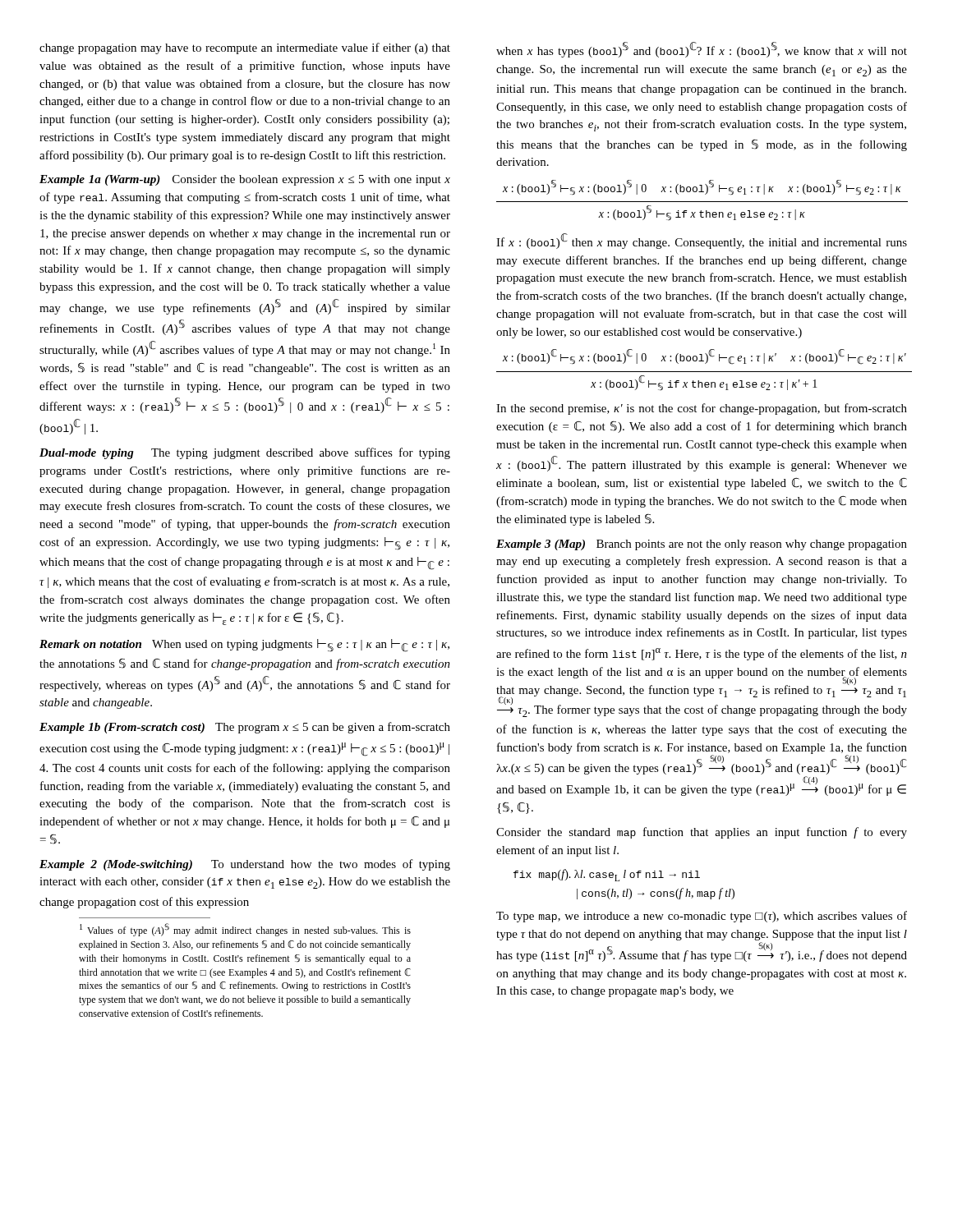The height and width of the screenshot is (1232, 953).
Task: Click on the block starting "Example 3 (Map) Branch points are not"
Action: [x=702, y=676]
